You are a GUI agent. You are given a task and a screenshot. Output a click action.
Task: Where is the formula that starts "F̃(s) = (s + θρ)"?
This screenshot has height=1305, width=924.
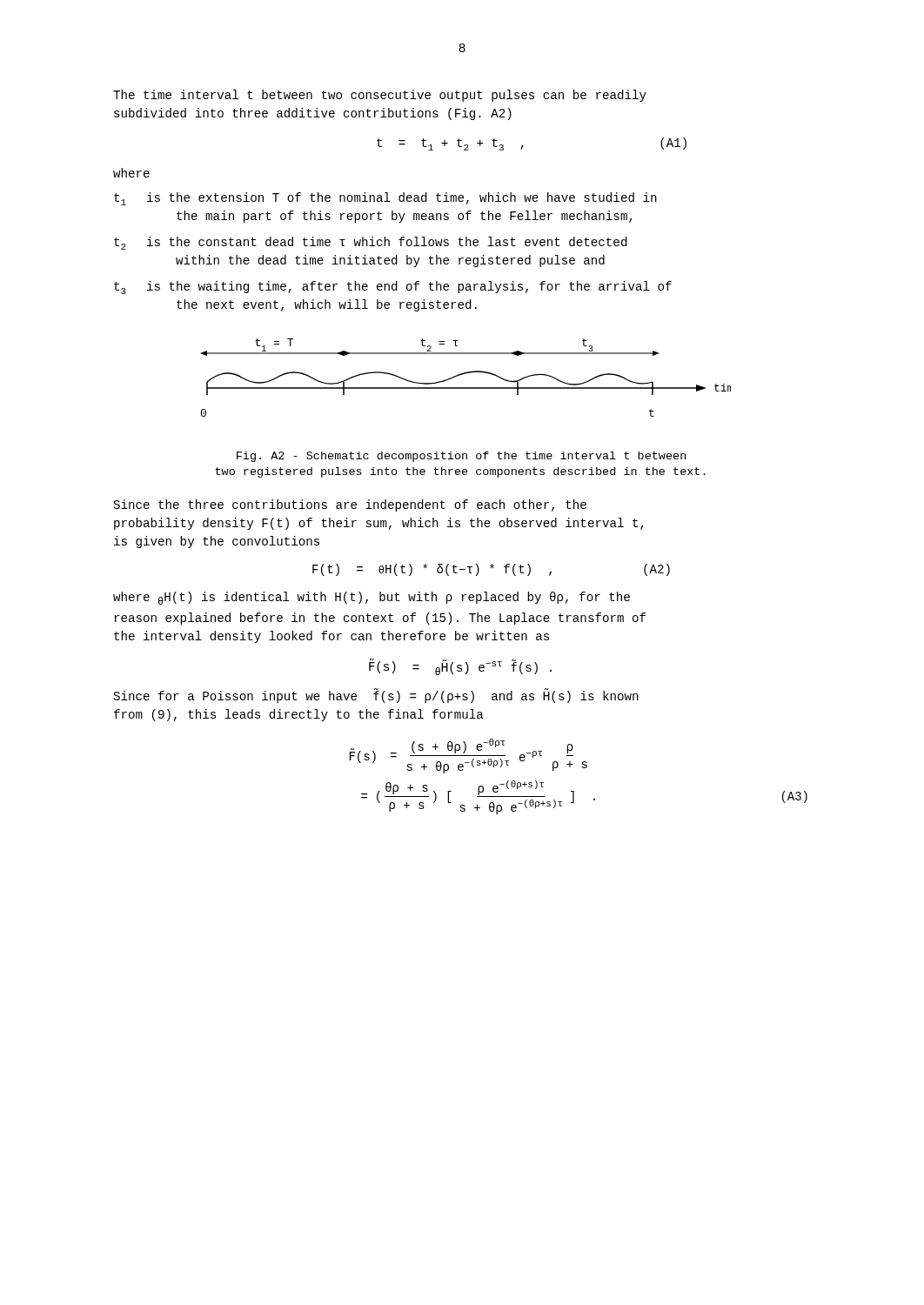tap(461, 777)
